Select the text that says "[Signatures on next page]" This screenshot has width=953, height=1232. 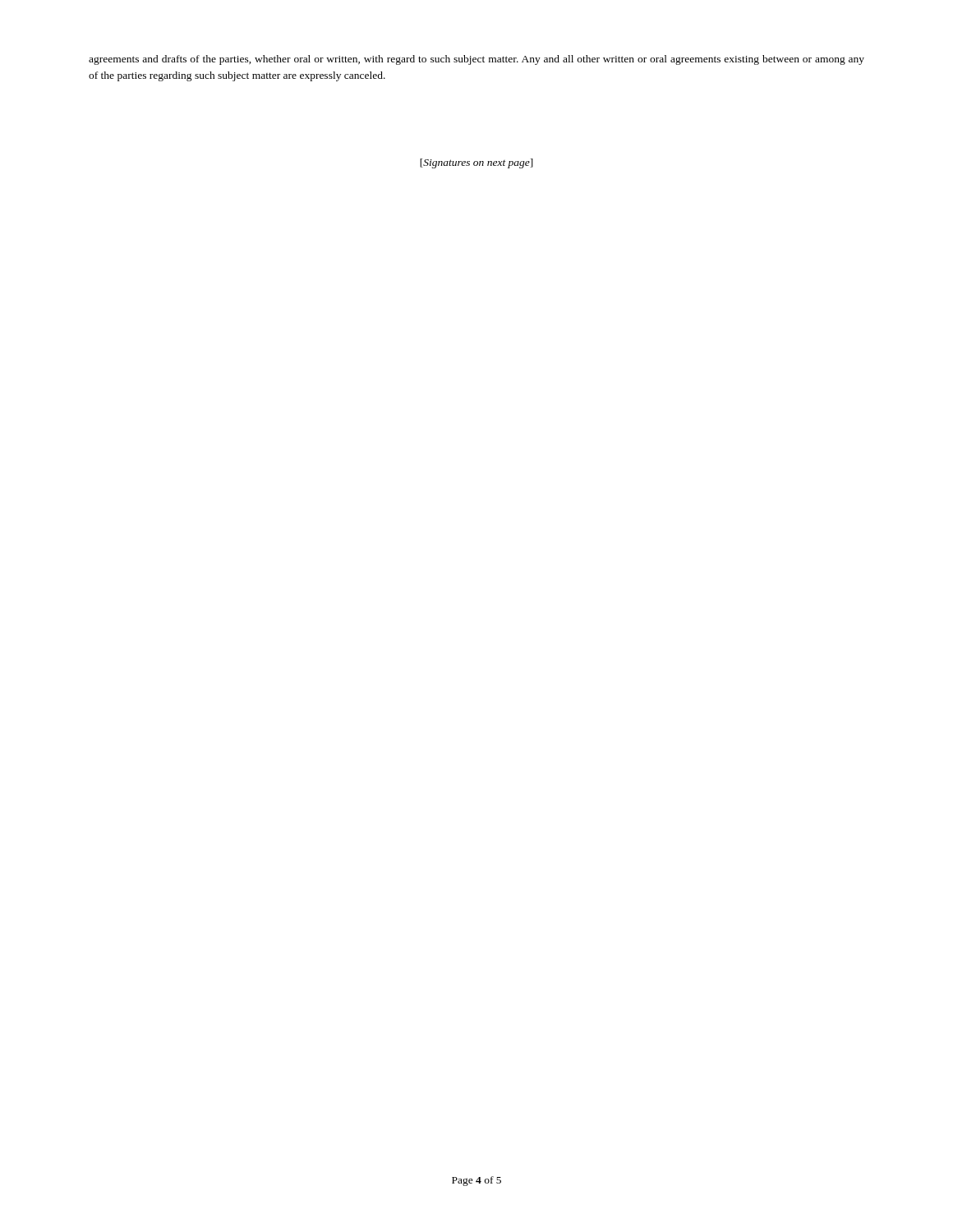(x=476, y=162)
